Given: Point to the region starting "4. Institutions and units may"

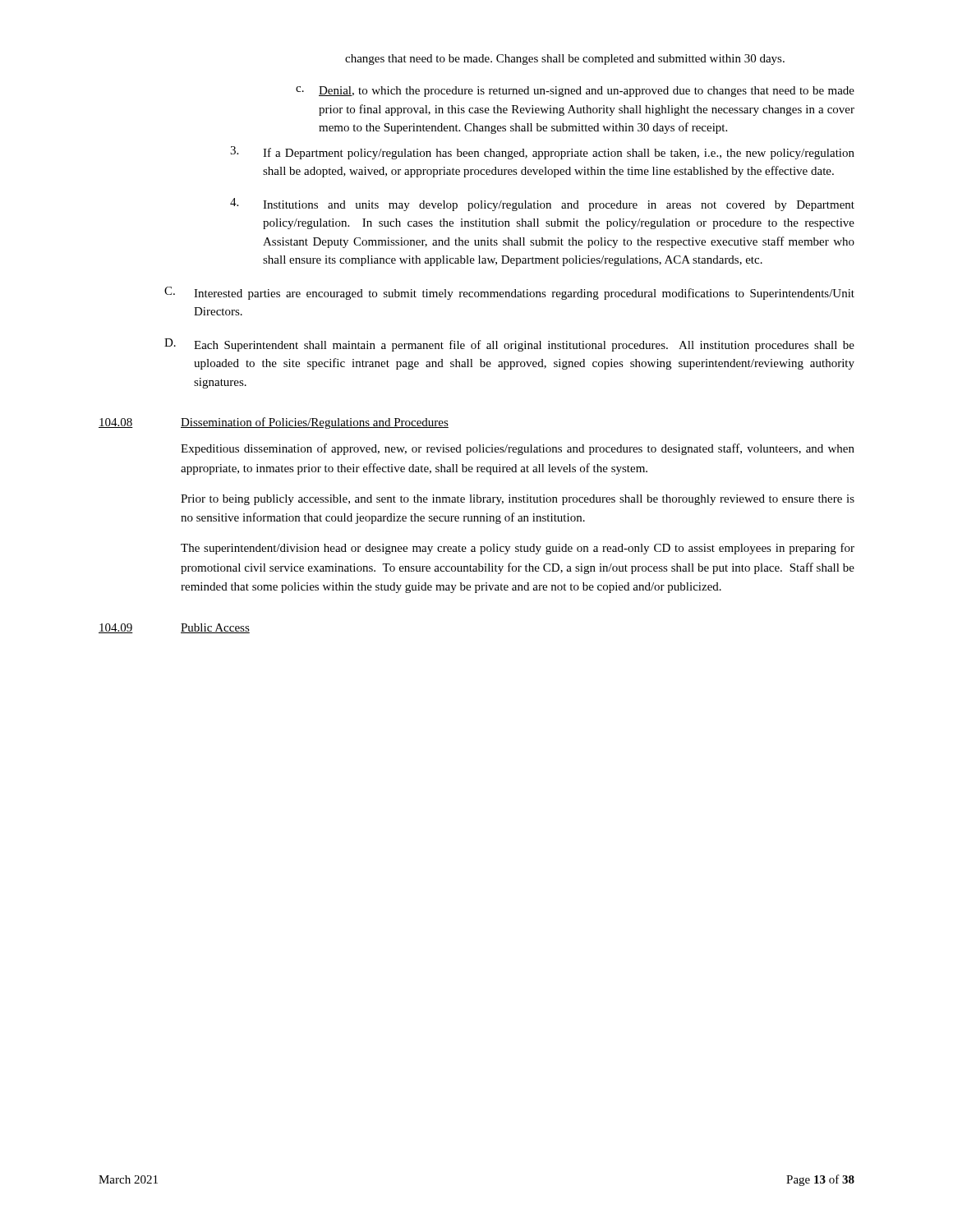Looking at the screenshot, I should (x=542, y=232).
